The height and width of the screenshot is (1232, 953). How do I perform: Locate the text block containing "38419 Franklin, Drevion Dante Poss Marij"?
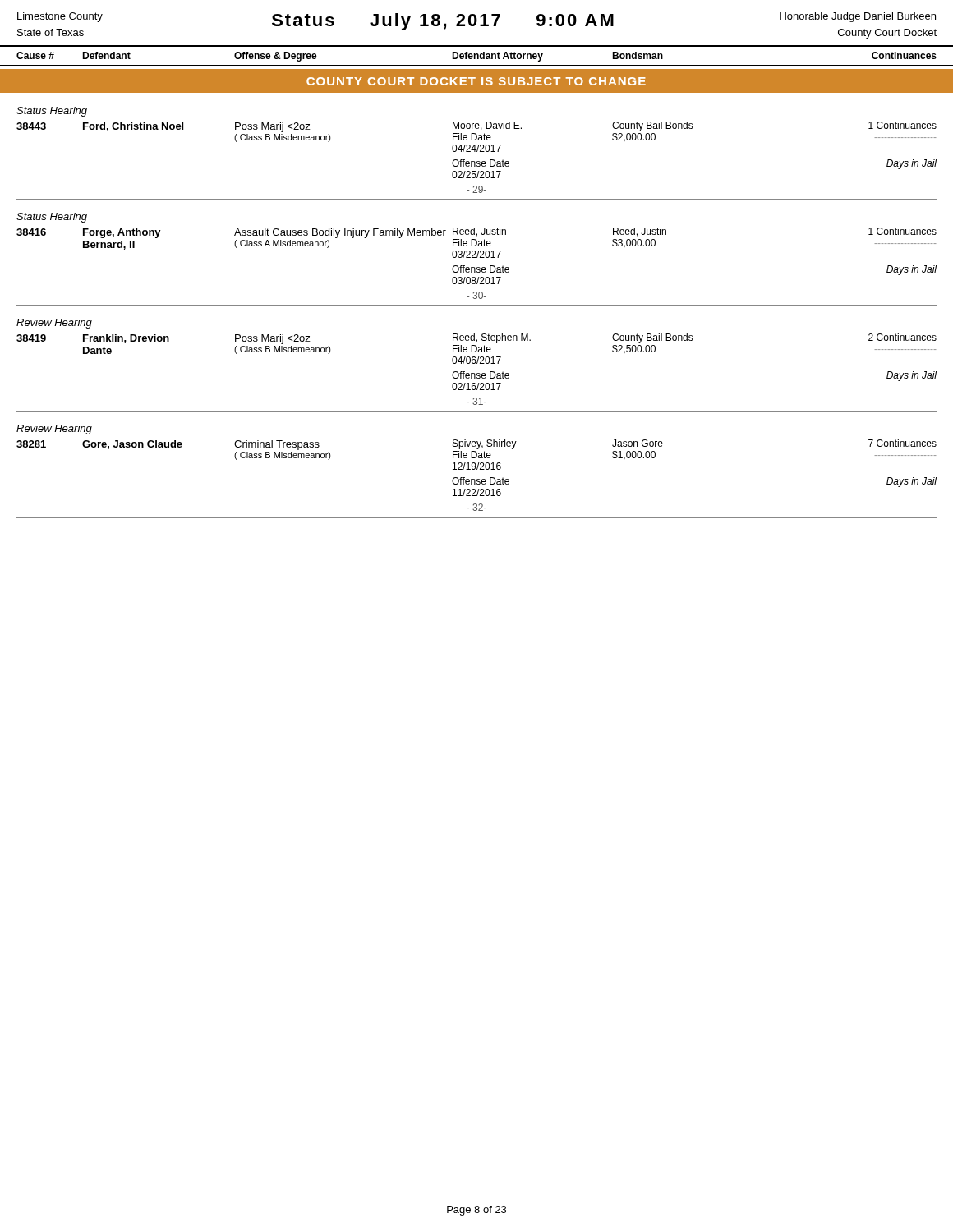click(476, 362)
